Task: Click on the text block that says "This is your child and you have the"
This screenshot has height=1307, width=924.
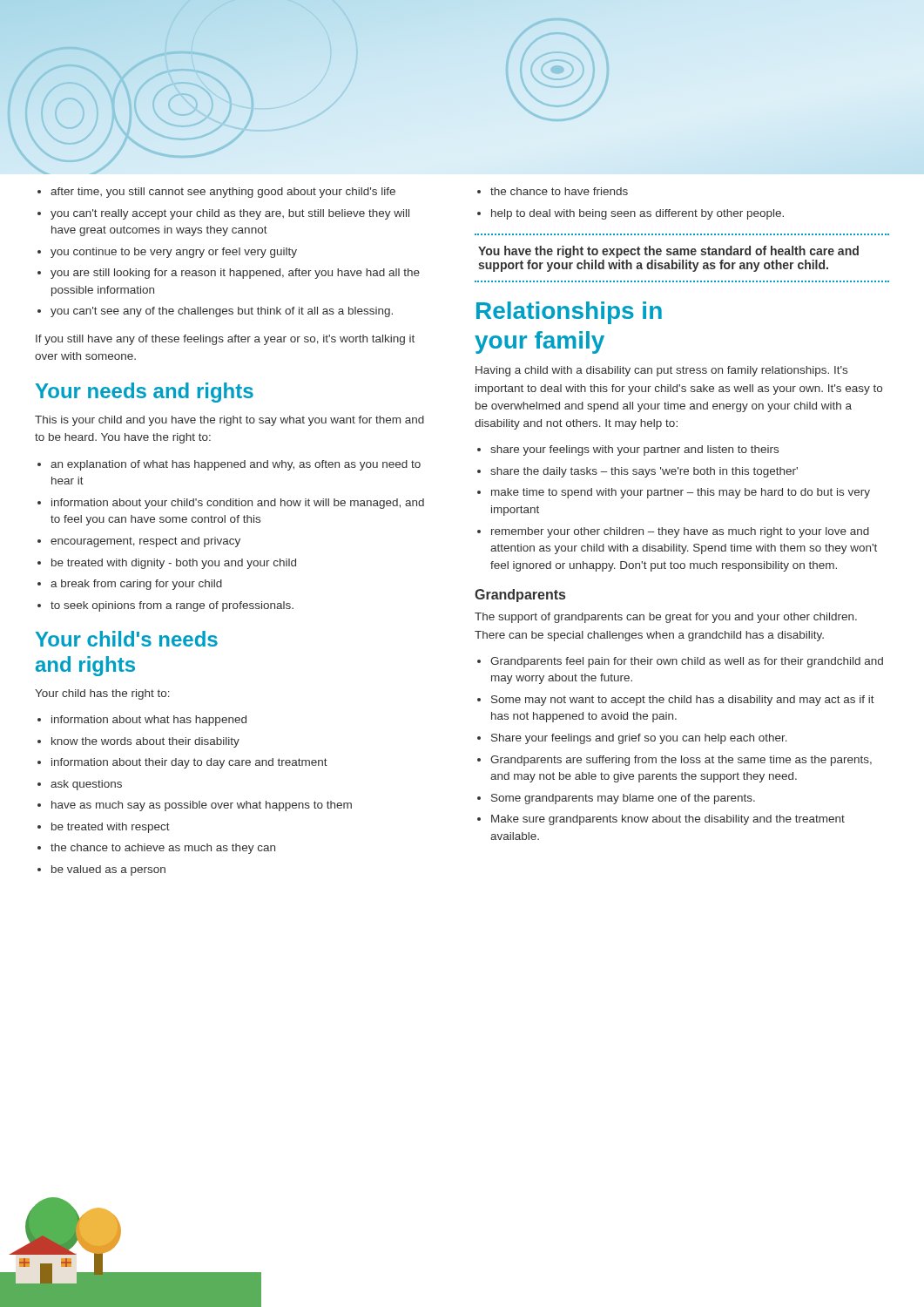Action: 235,429
